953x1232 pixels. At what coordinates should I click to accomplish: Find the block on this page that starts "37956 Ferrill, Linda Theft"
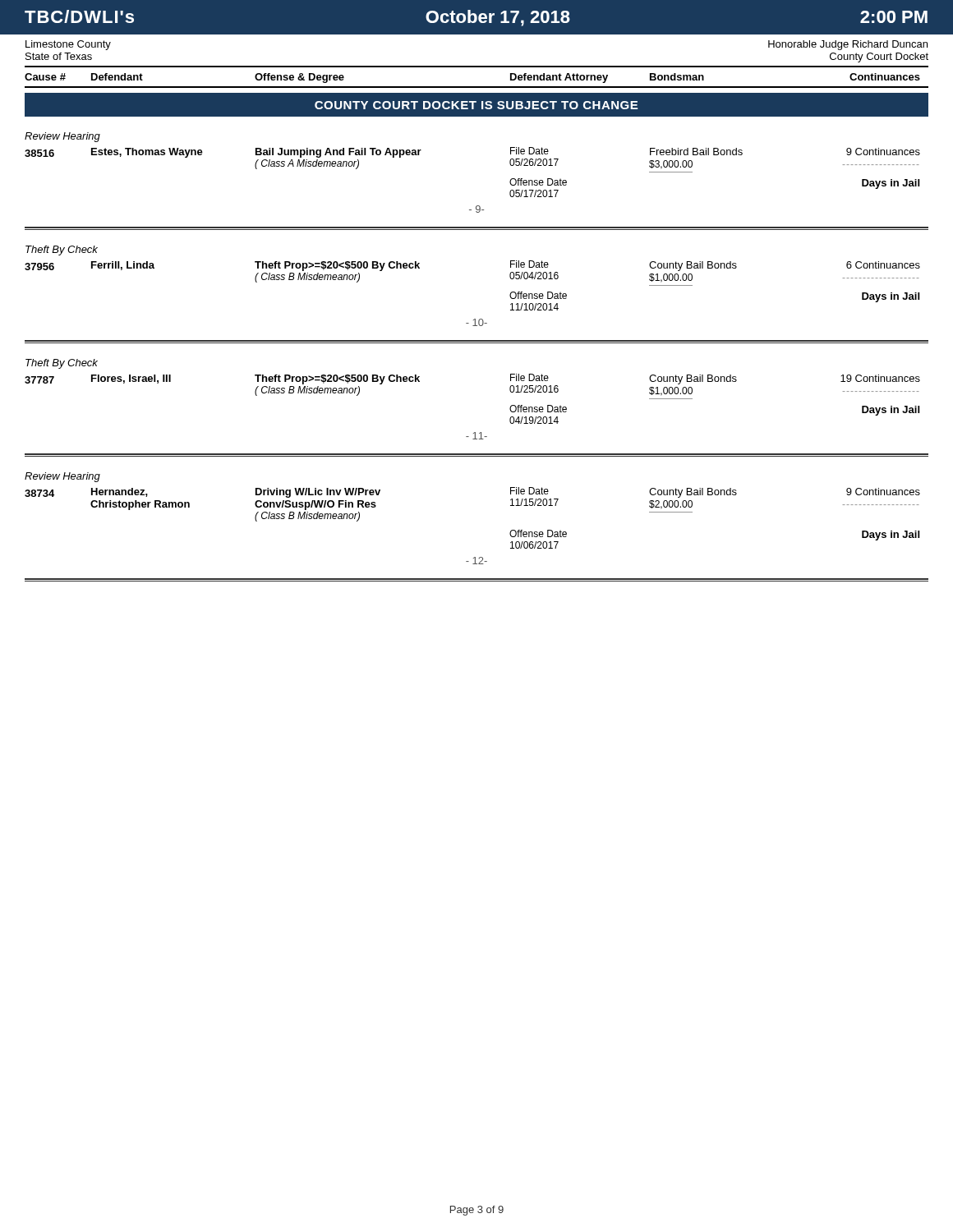click(x=121, y=270)
